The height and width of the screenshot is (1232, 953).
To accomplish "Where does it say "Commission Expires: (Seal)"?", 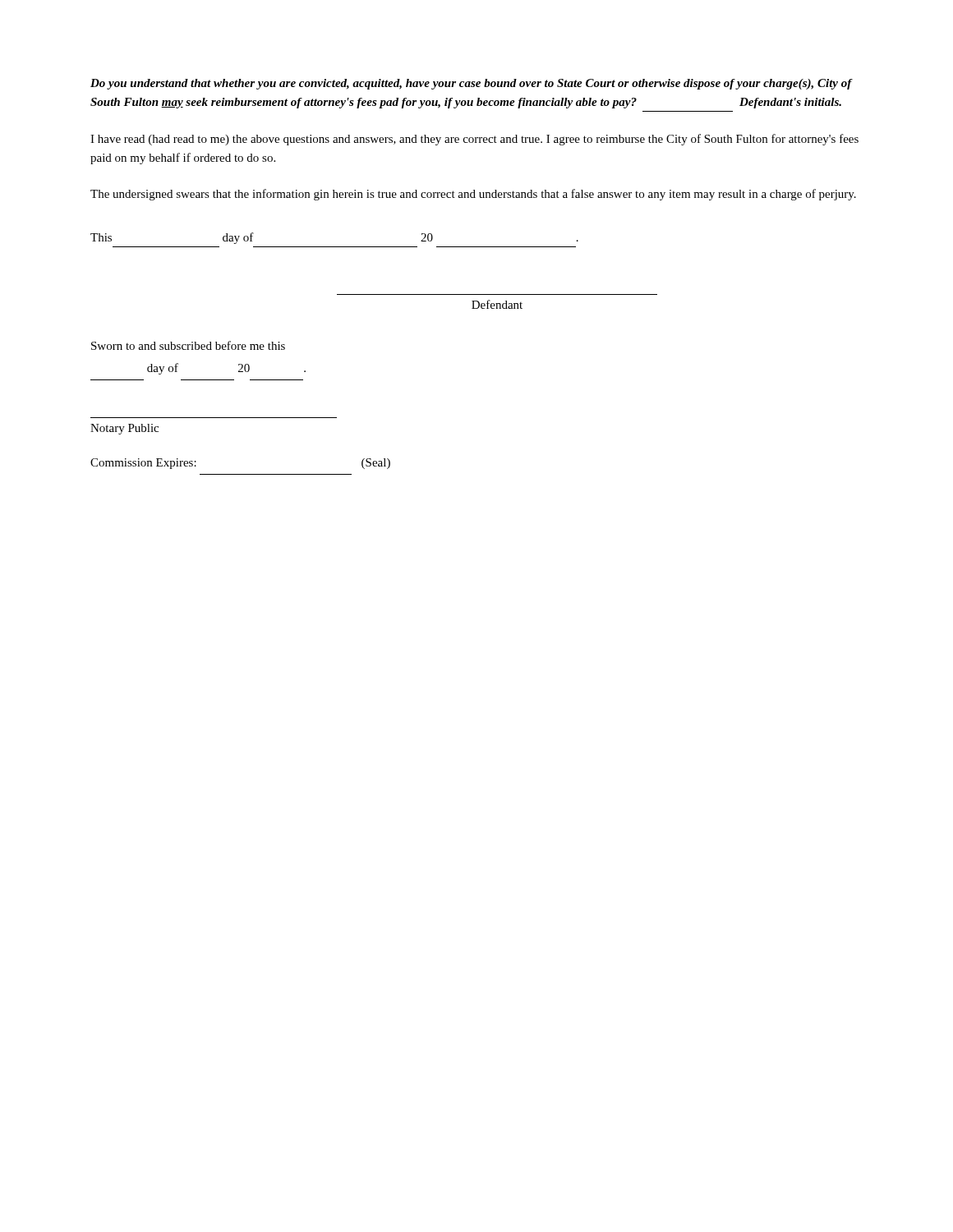I will 240,463.
